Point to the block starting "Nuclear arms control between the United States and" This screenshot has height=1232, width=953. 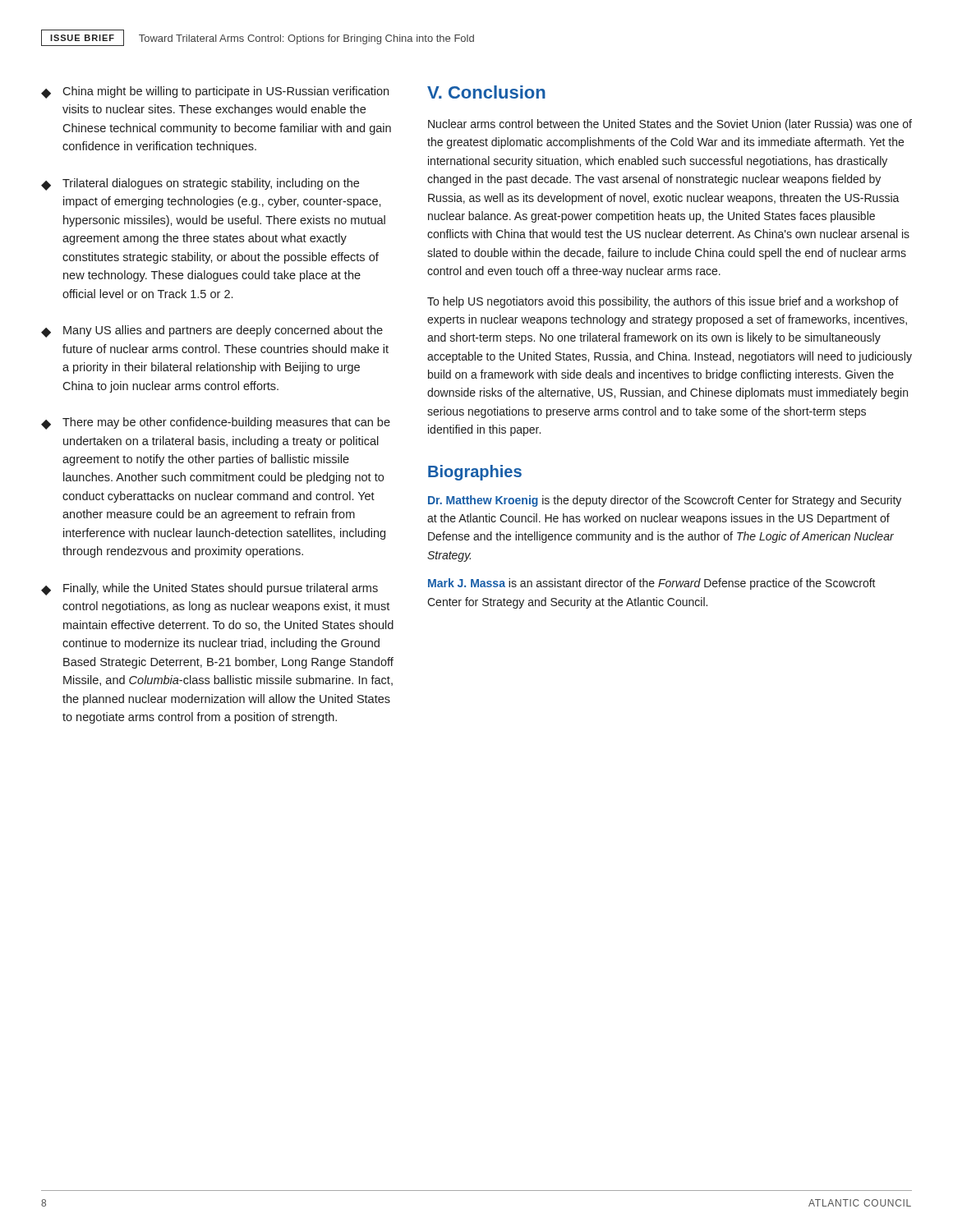coord(670,198)
